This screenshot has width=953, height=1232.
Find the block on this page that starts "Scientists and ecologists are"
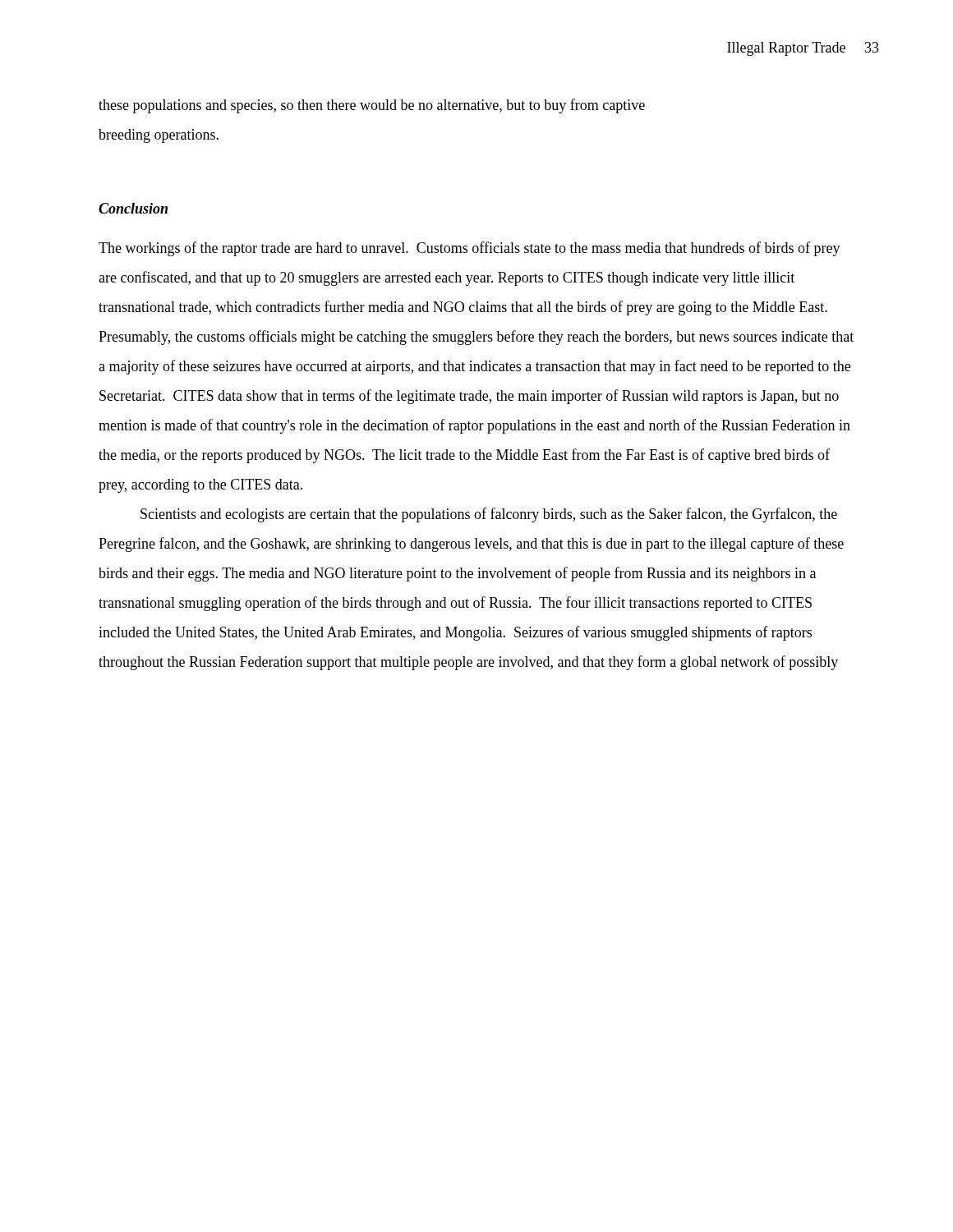[x=471, y=588]
